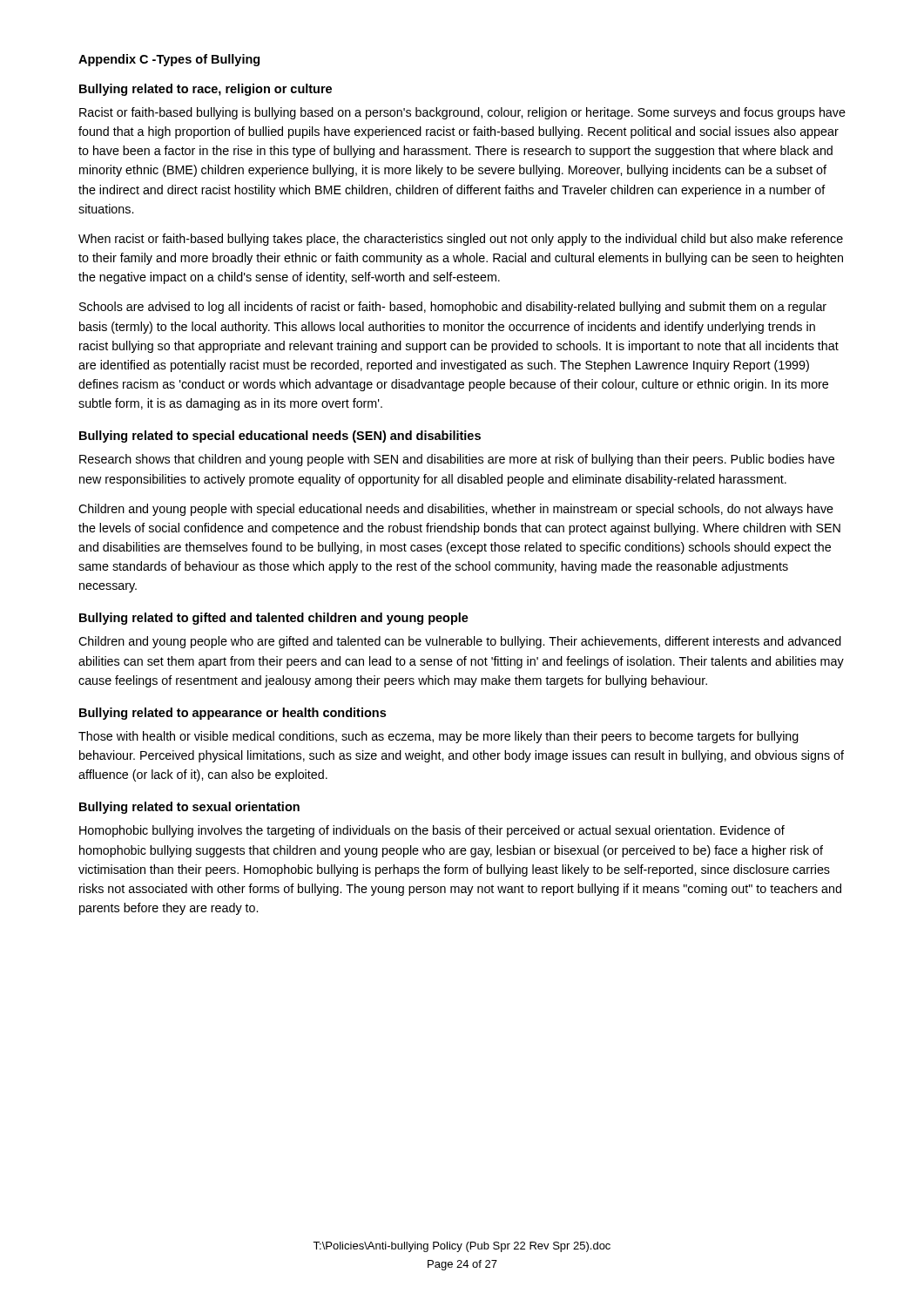This screenshot has height=1307, width=924.
Task: Where is the section header that starts "Bullying related to gifted and talented"?
Action: coord(273,618)
